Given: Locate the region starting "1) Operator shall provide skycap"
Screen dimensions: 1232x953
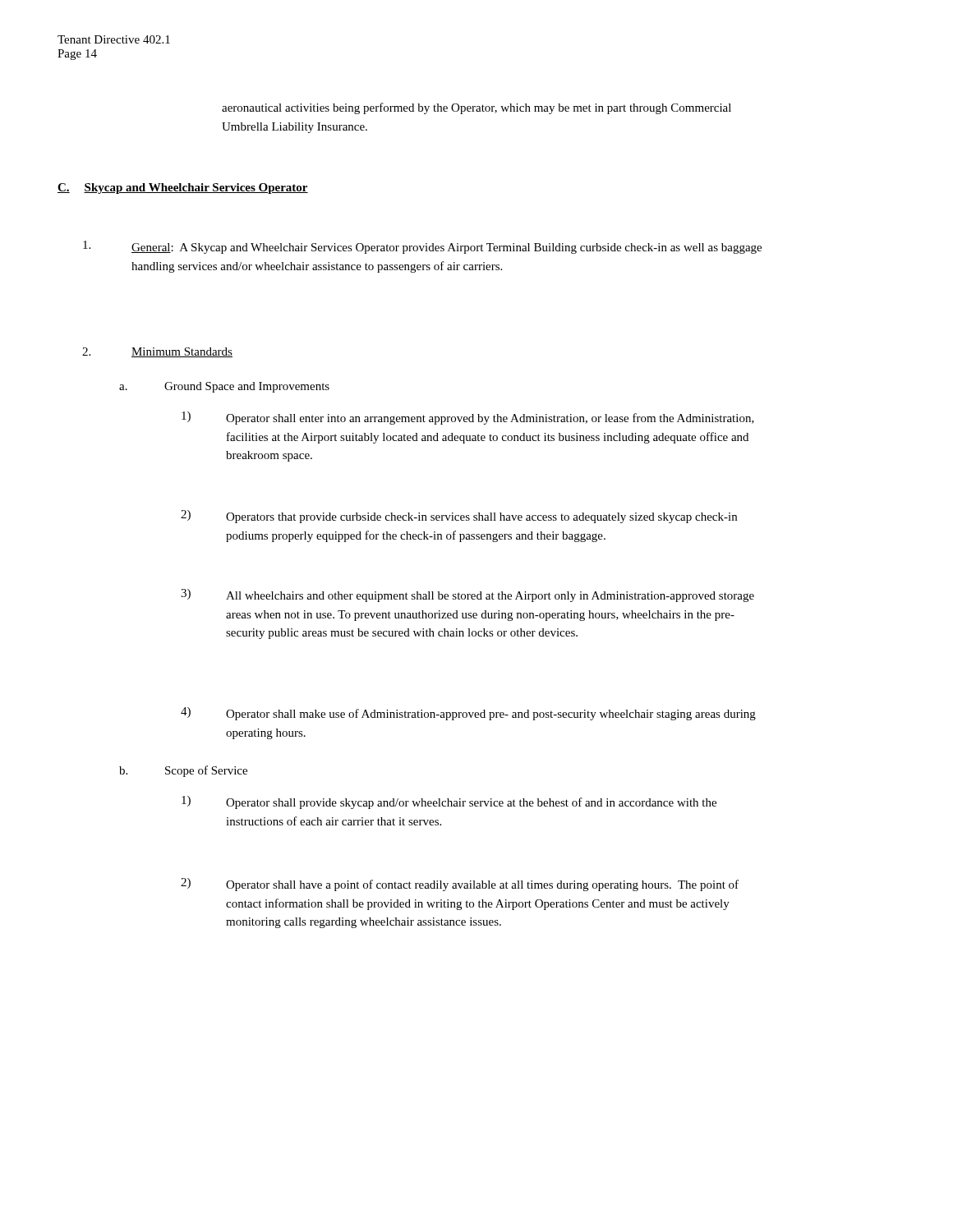Looking at the screenshot, I should [476, 812].
